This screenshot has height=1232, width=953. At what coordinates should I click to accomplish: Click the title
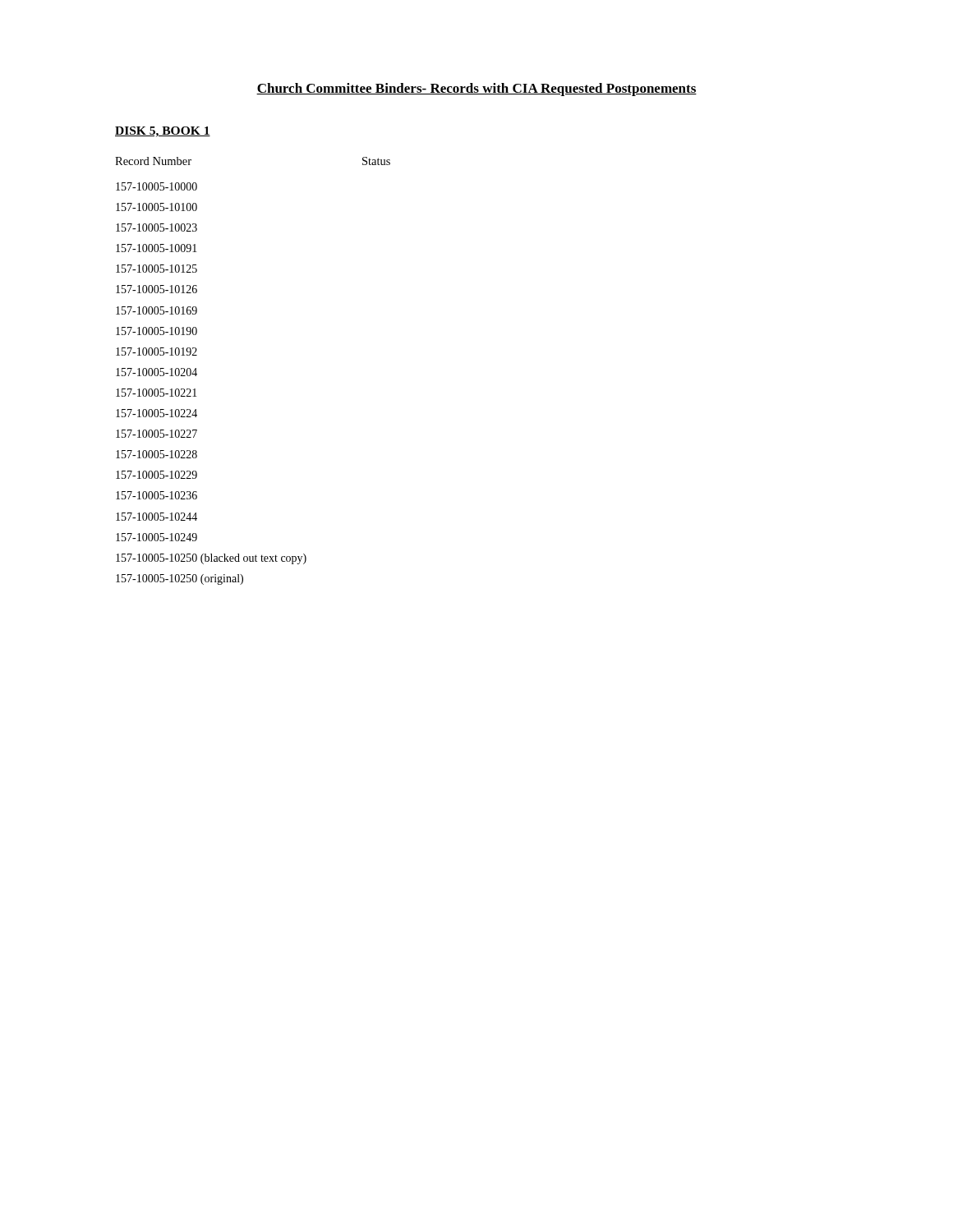pyautogui.click(x=476, y=88)
